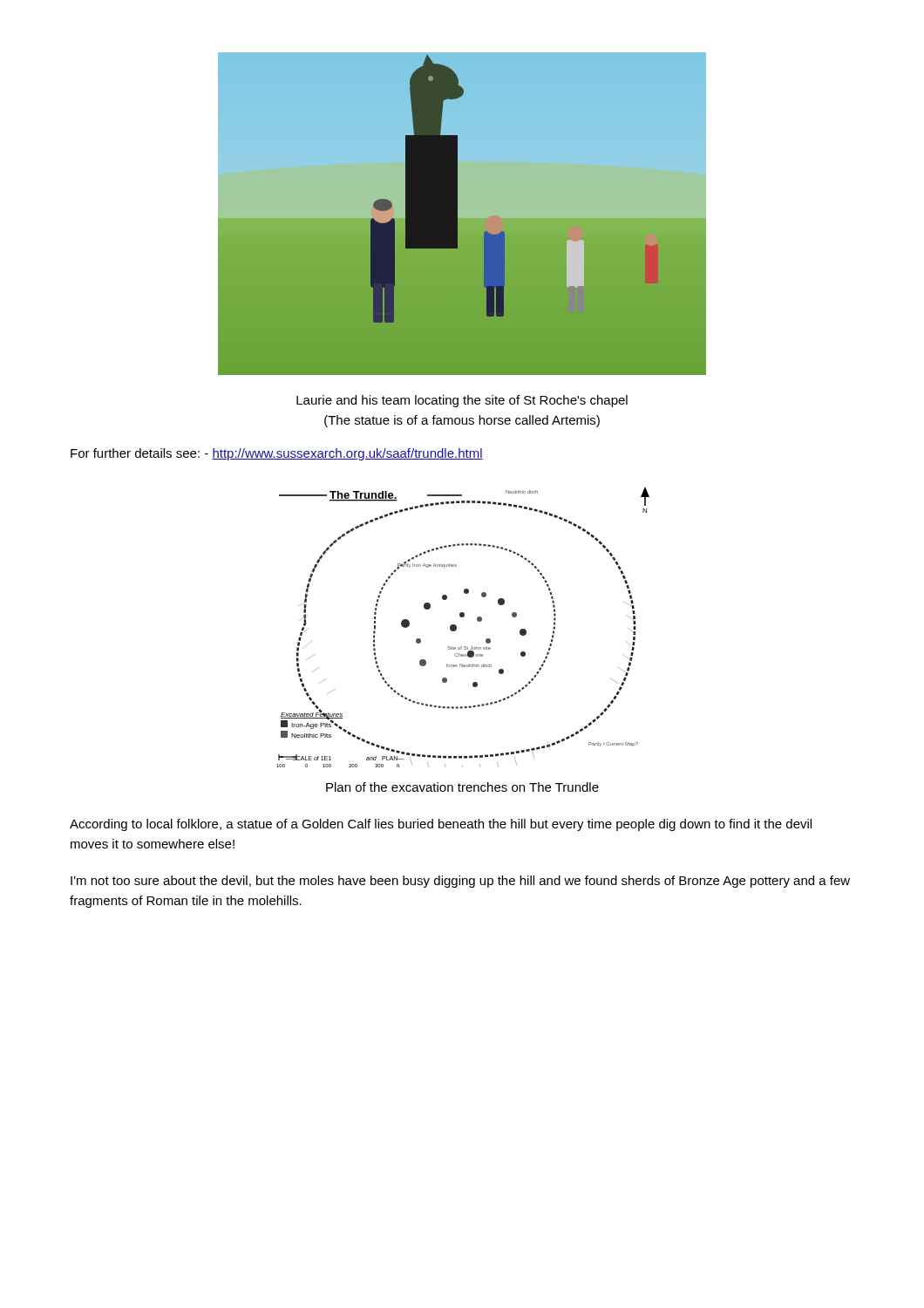924x1308 pixels.
Task: Find the text block with the text "According to local folklore, a statue of"
Action: [441, 834]
